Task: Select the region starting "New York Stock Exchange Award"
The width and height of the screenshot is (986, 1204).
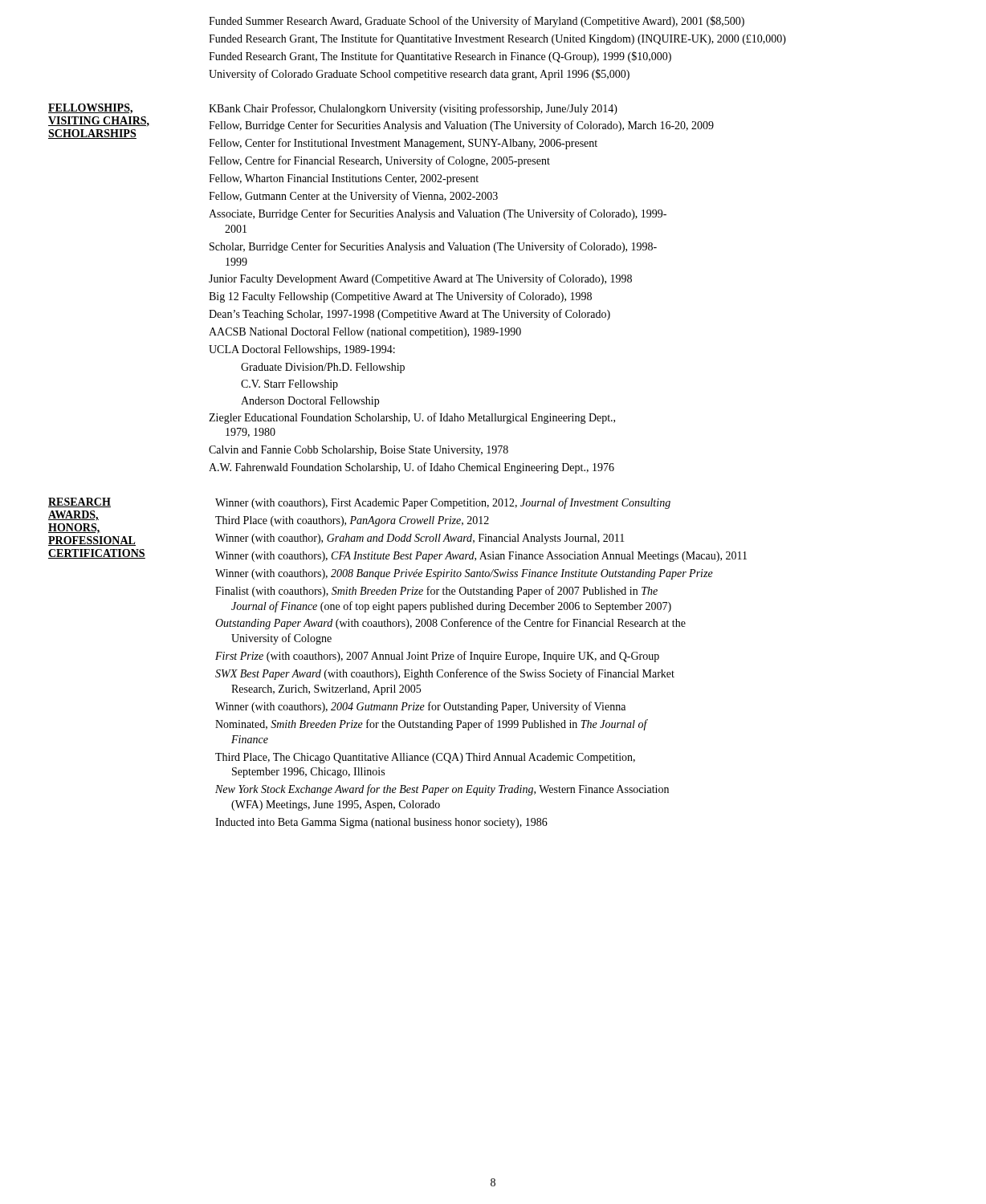Action: pos(576,798)
